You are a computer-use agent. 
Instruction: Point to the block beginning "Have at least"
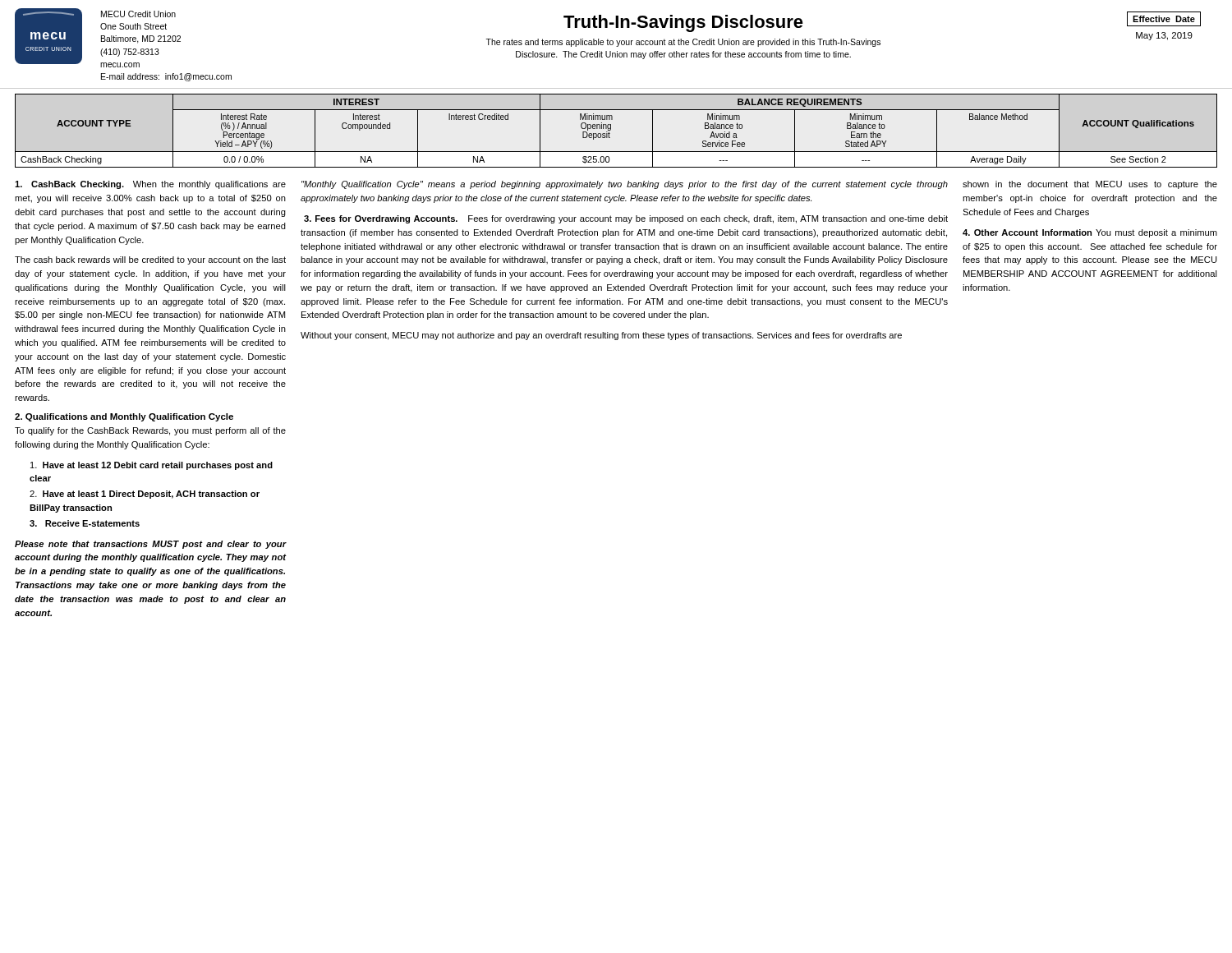tap(151, 472)
